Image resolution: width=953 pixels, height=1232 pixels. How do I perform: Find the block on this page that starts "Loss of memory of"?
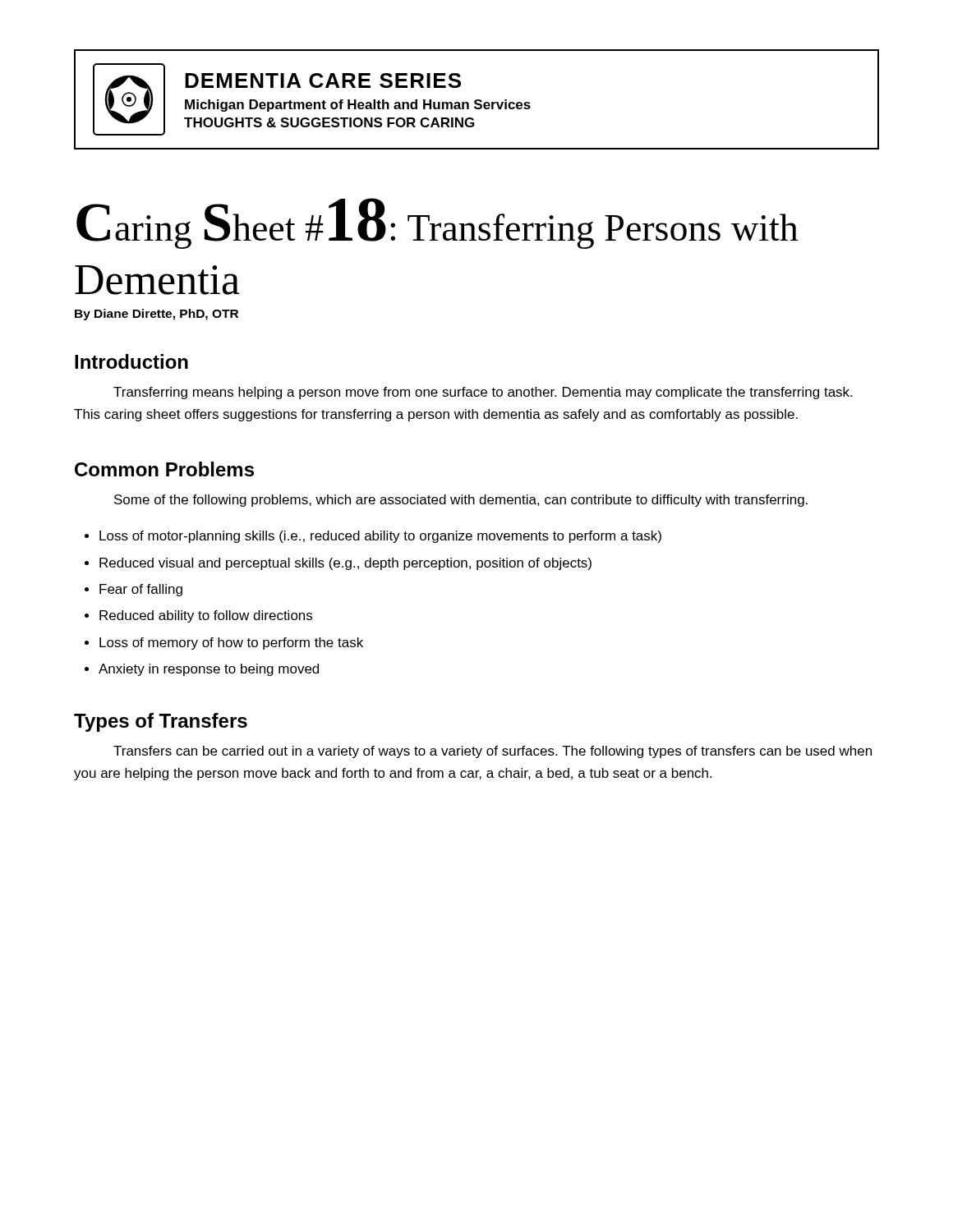pyautogui.click(x=231, y=642)
